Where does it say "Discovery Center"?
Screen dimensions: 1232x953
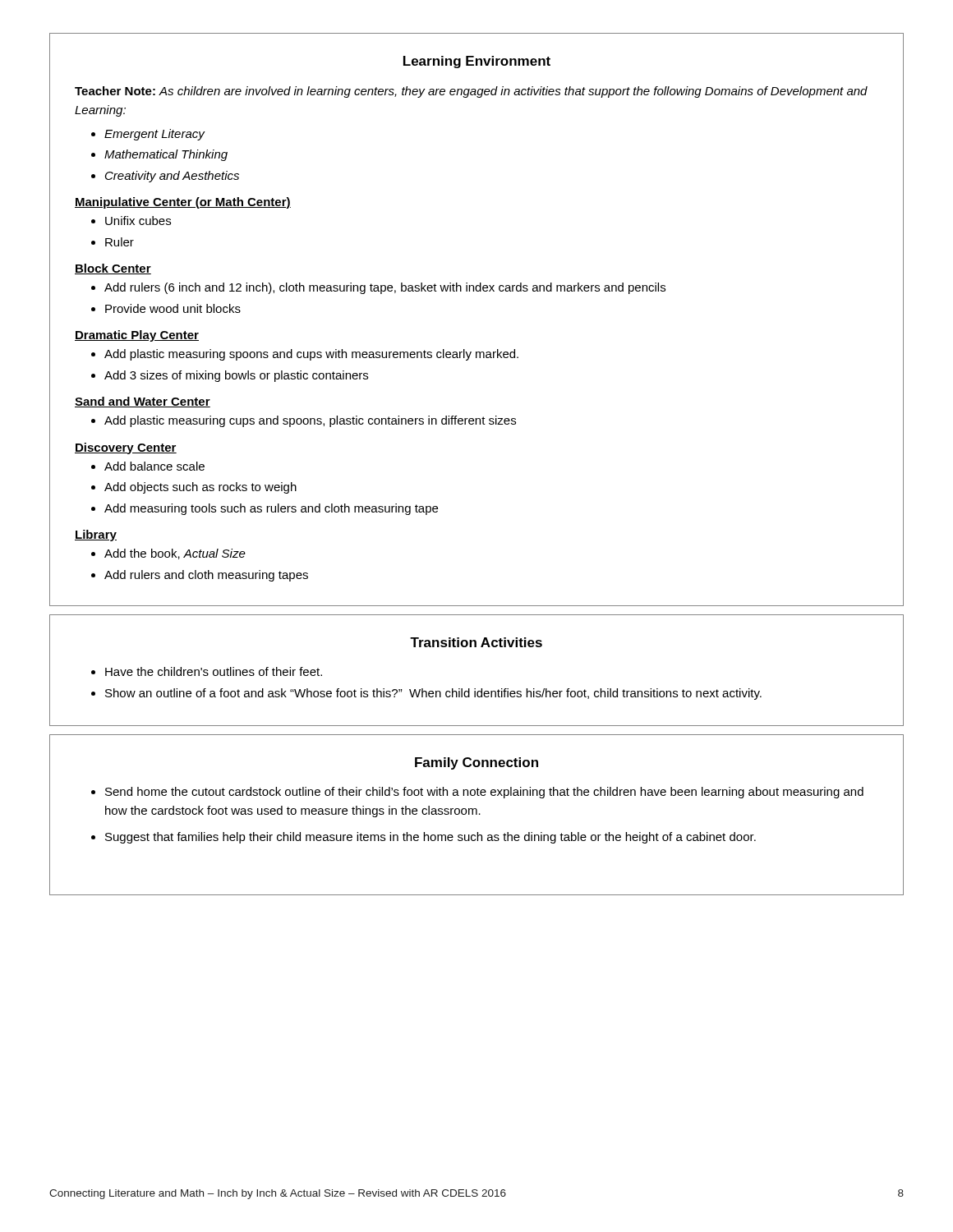(x=125, y=447)
